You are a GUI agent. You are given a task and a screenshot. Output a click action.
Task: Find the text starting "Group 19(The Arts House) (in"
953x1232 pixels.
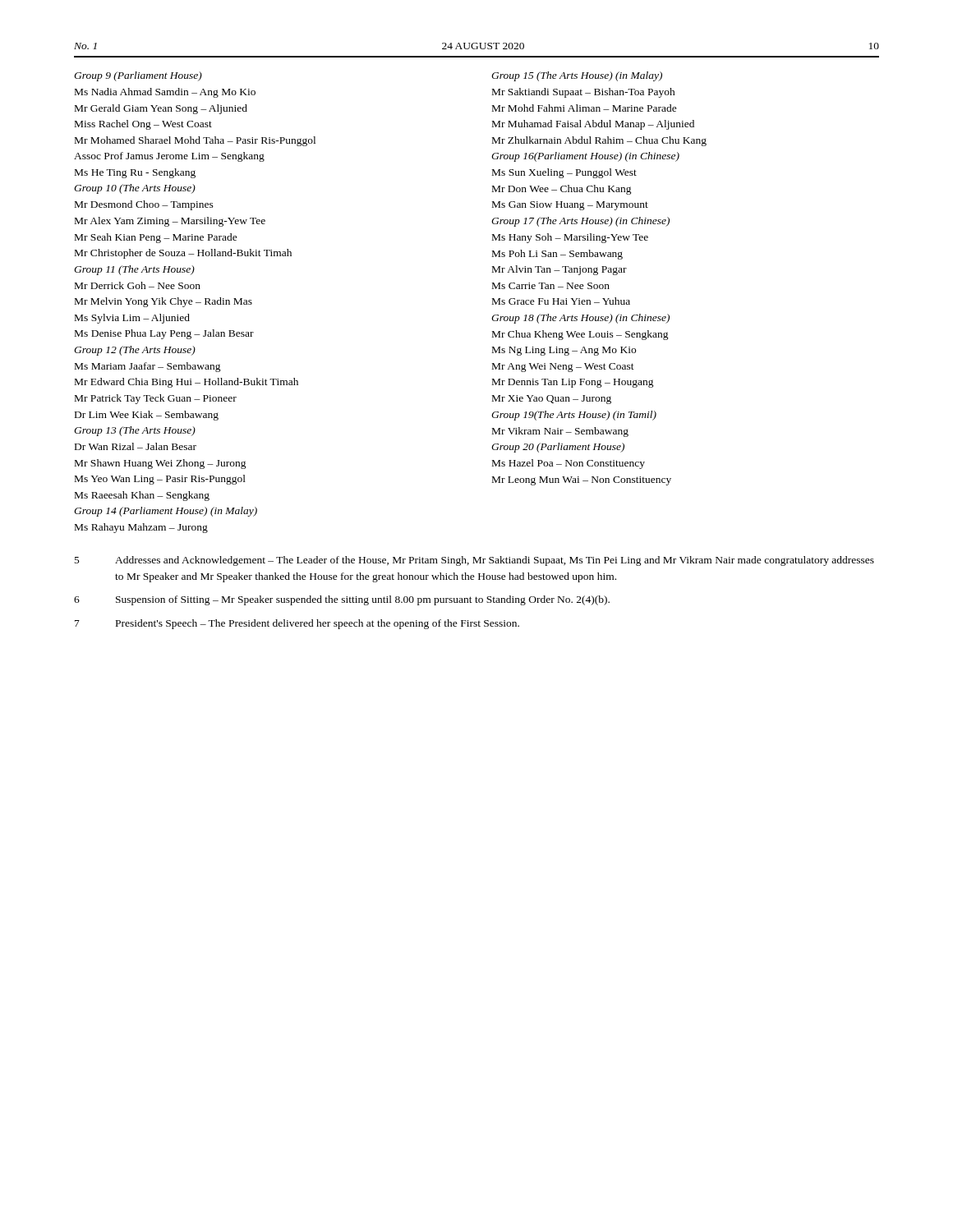574,416
